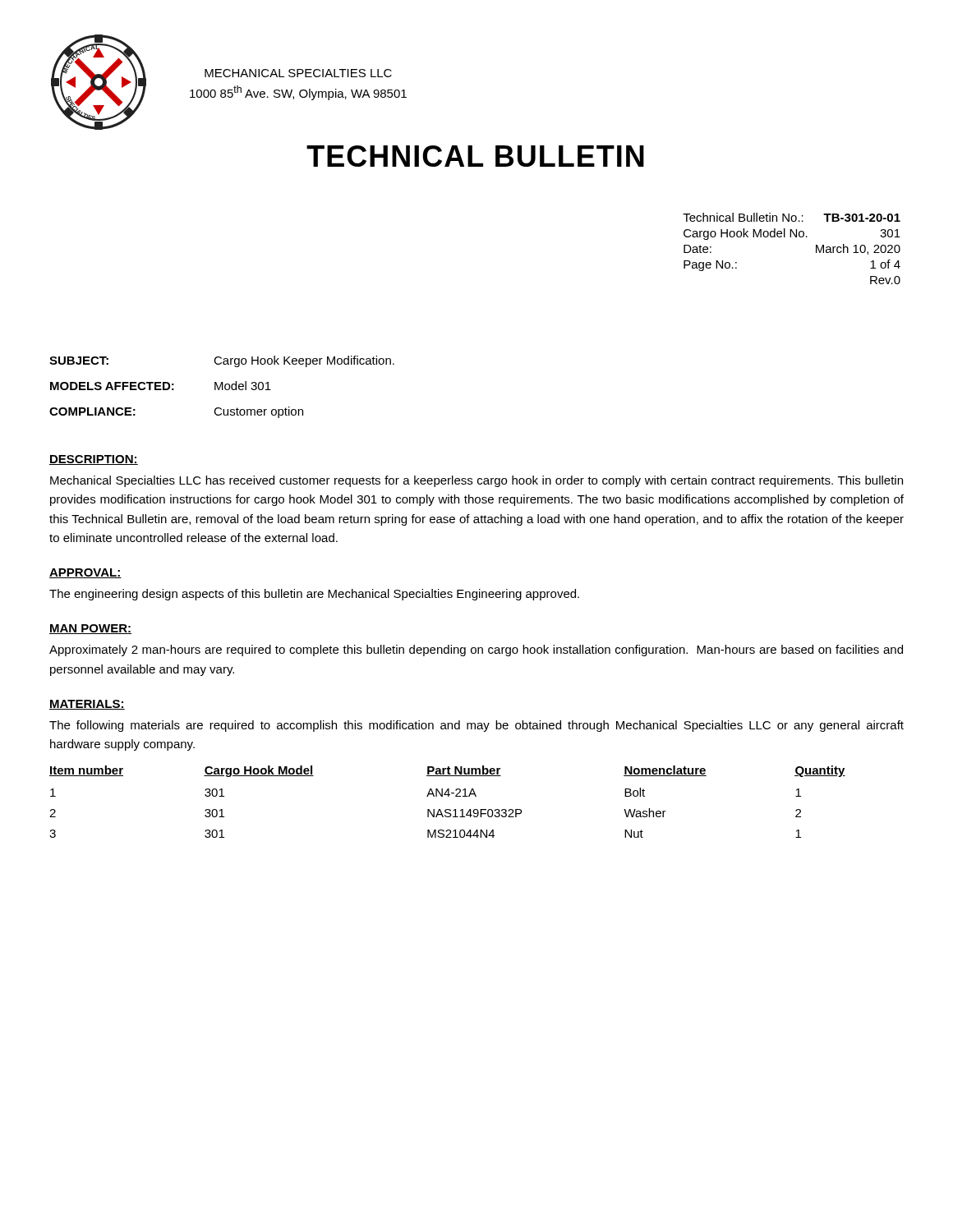Locate the table with the text "Page No.:"

point(792,248)
